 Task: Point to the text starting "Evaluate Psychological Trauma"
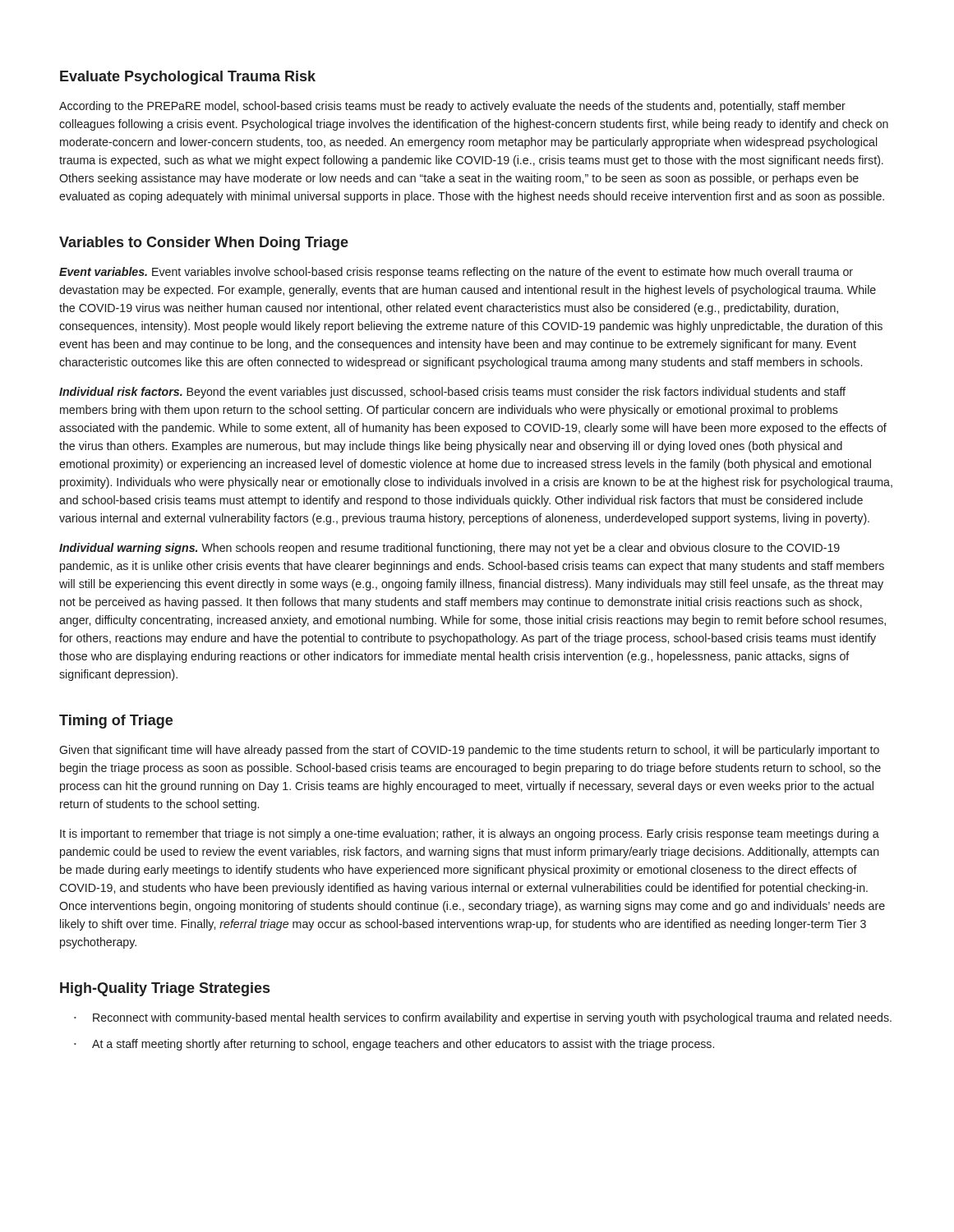pos(187,76)
